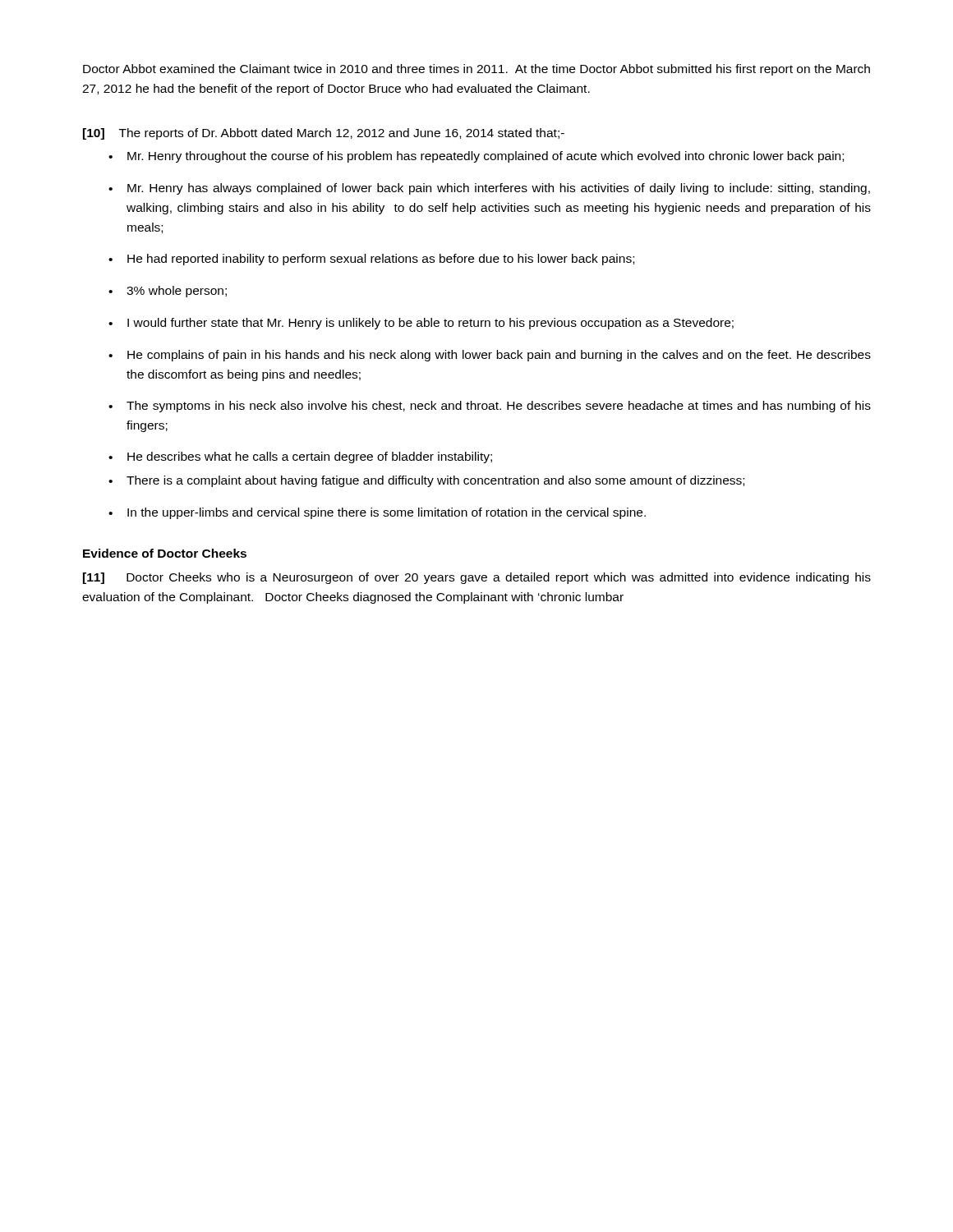Locate the block of text that opens with "• I would further state that Mr."
953x1232 pixels.
pos(490,323)
